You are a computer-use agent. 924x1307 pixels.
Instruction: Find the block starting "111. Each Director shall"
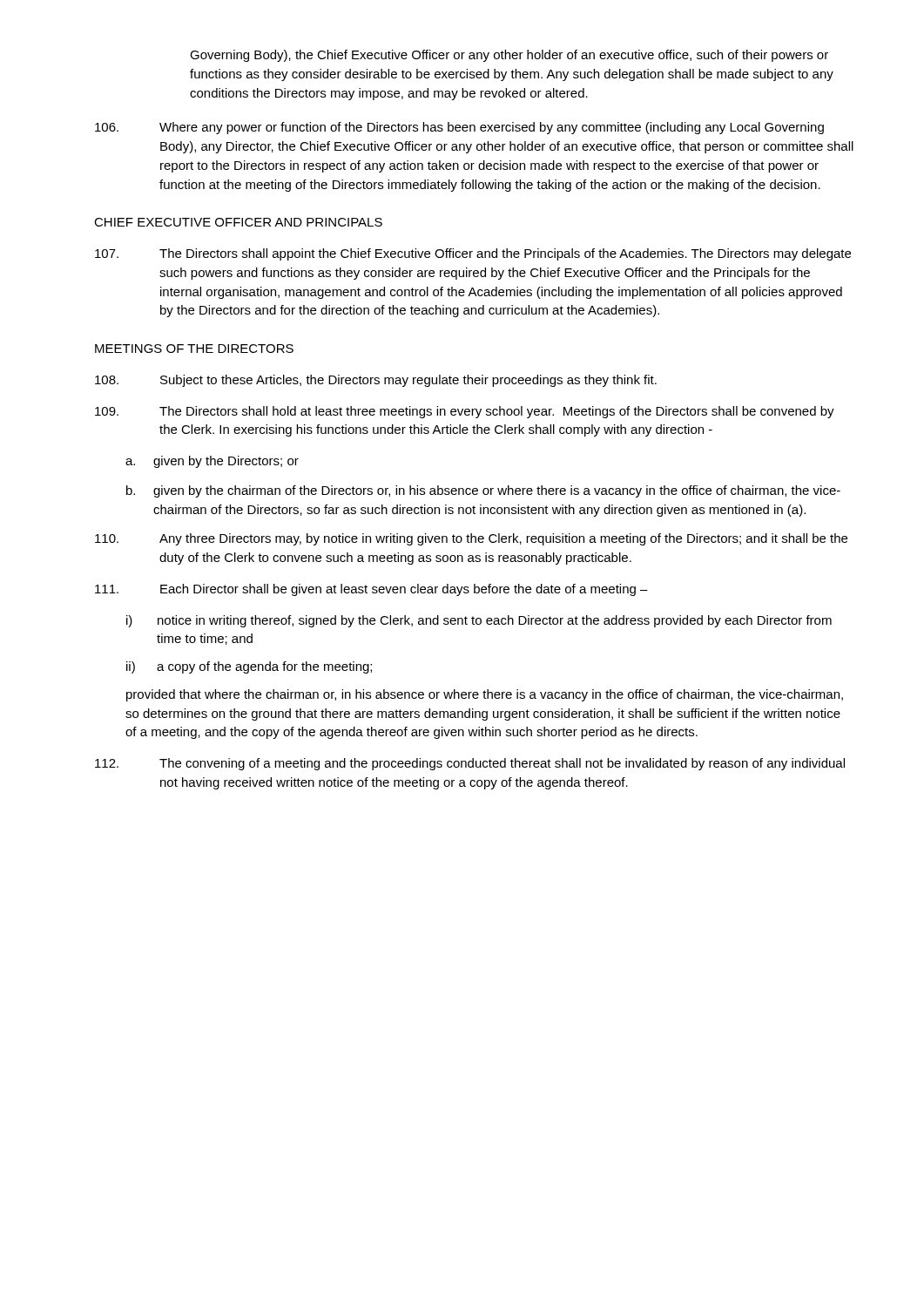pyautogui.click(x=474, y=589)
